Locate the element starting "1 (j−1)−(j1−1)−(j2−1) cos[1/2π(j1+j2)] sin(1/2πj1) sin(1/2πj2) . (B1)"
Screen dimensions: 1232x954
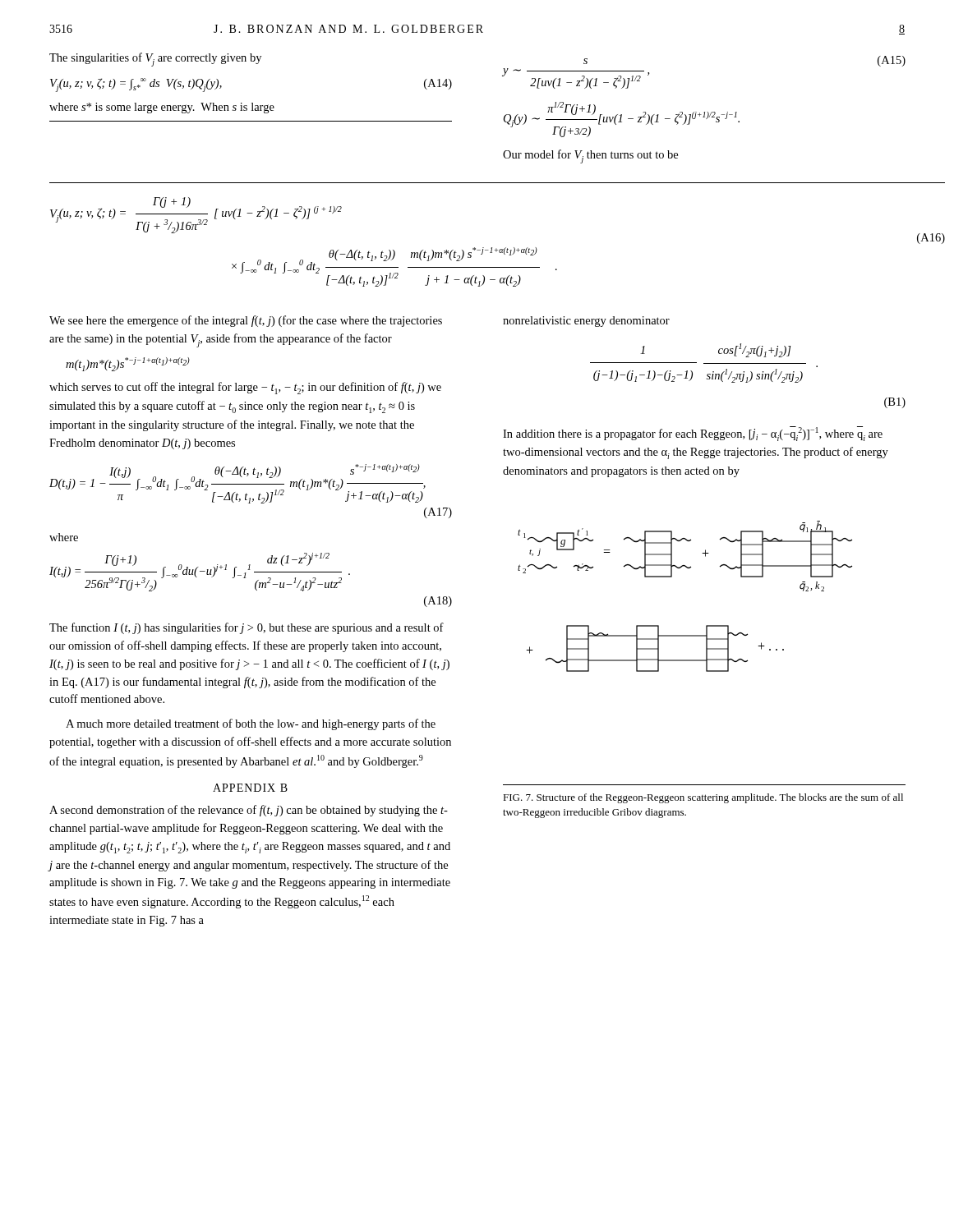coord(704,376)
